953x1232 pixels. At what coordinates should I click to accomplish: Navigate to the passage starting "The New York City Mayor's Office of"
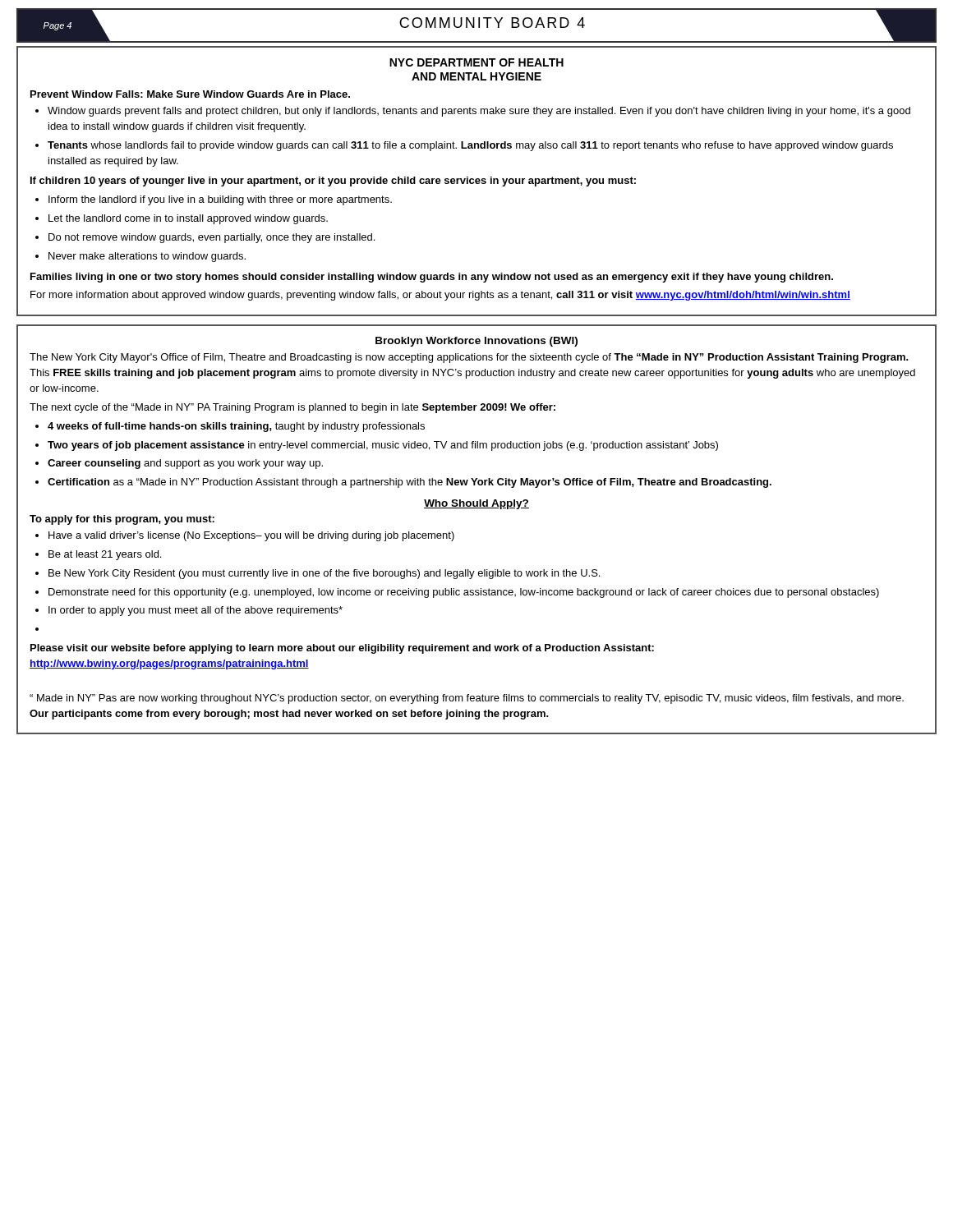473,373
